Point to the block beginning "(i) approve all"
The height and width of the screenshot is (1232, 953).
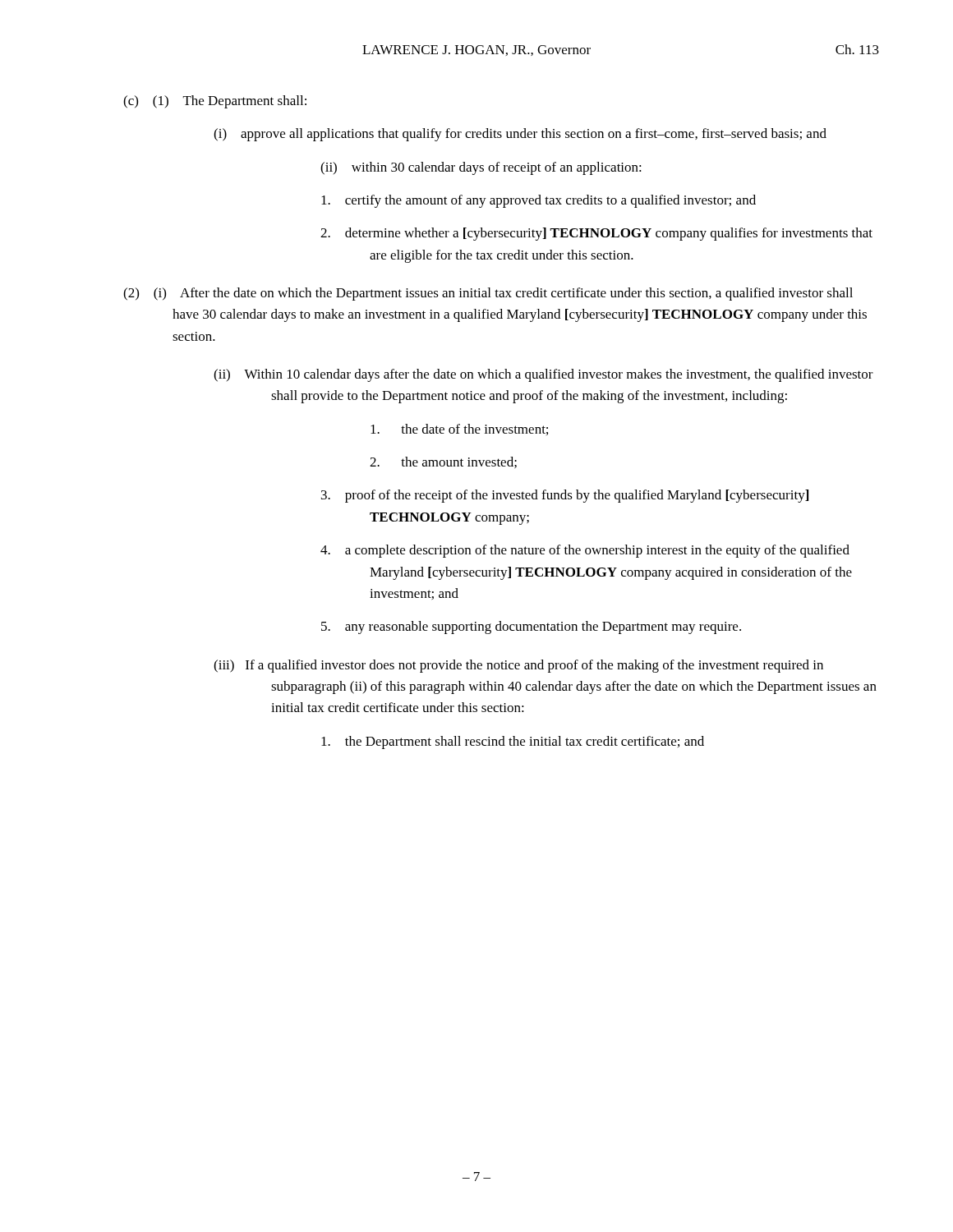[x=476, y=134]
